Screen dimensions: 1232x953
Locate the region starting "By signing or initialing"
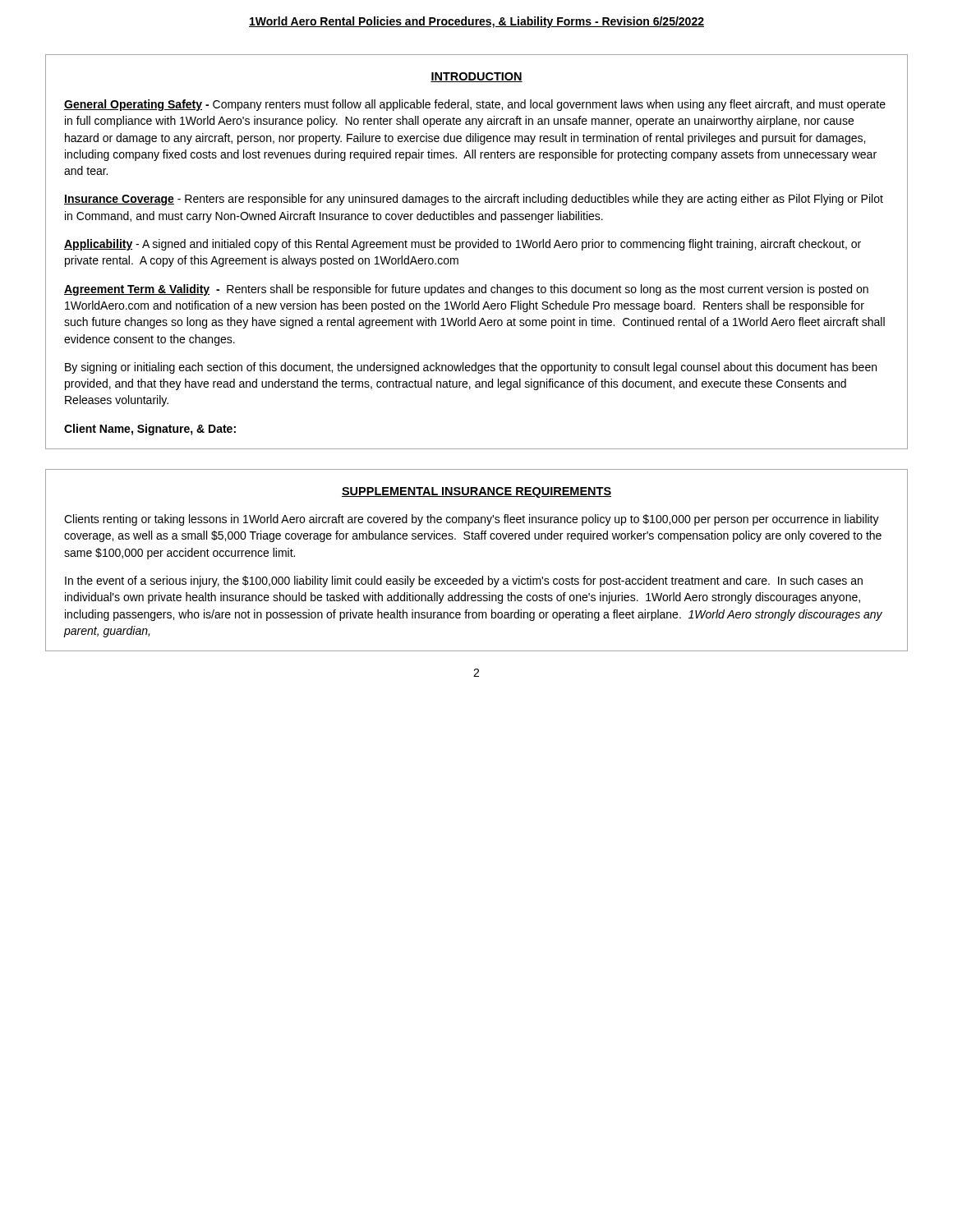(471, 384)
